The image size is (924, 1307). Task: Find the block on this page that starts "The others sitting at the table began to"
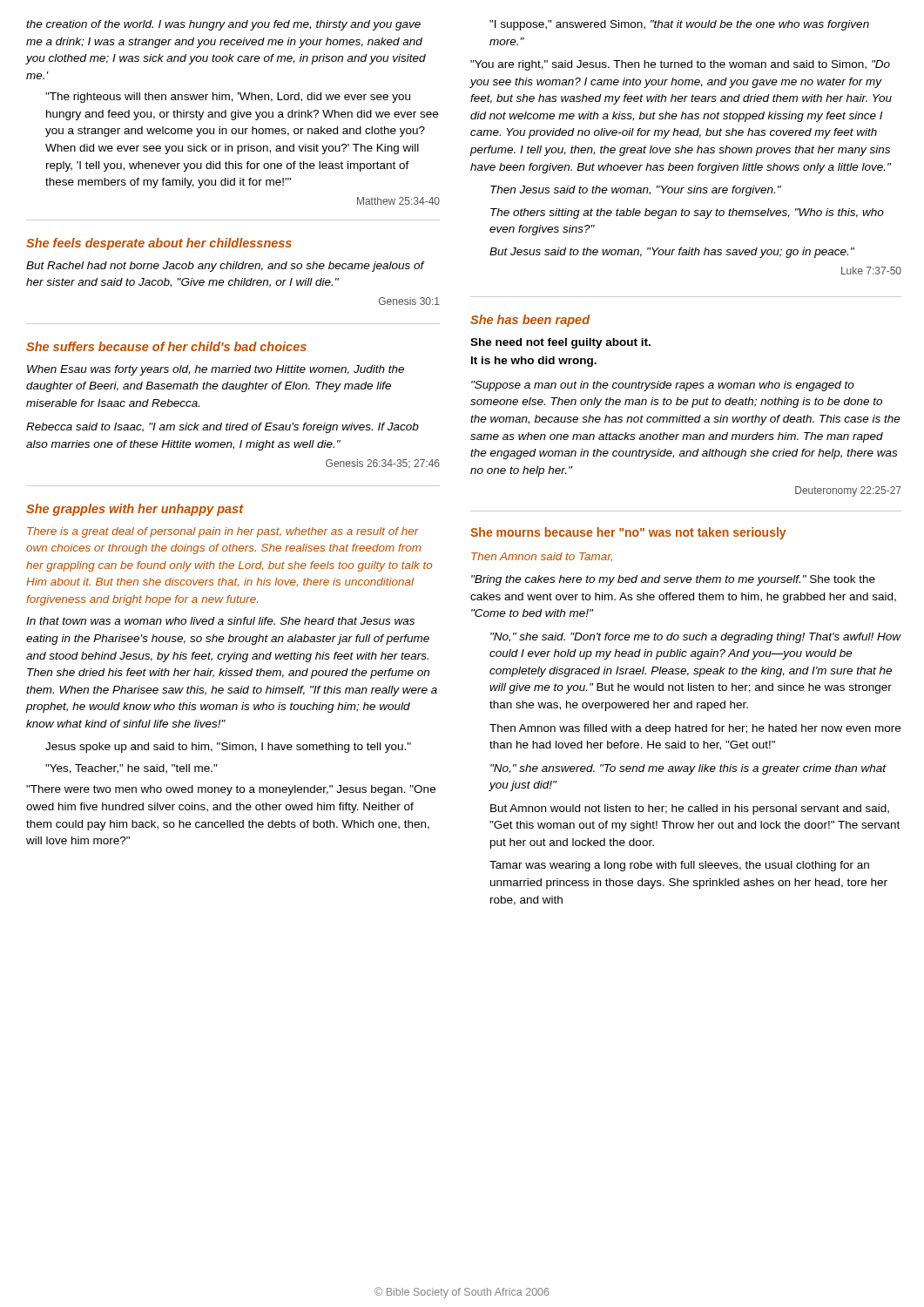(x=686, y=221)
